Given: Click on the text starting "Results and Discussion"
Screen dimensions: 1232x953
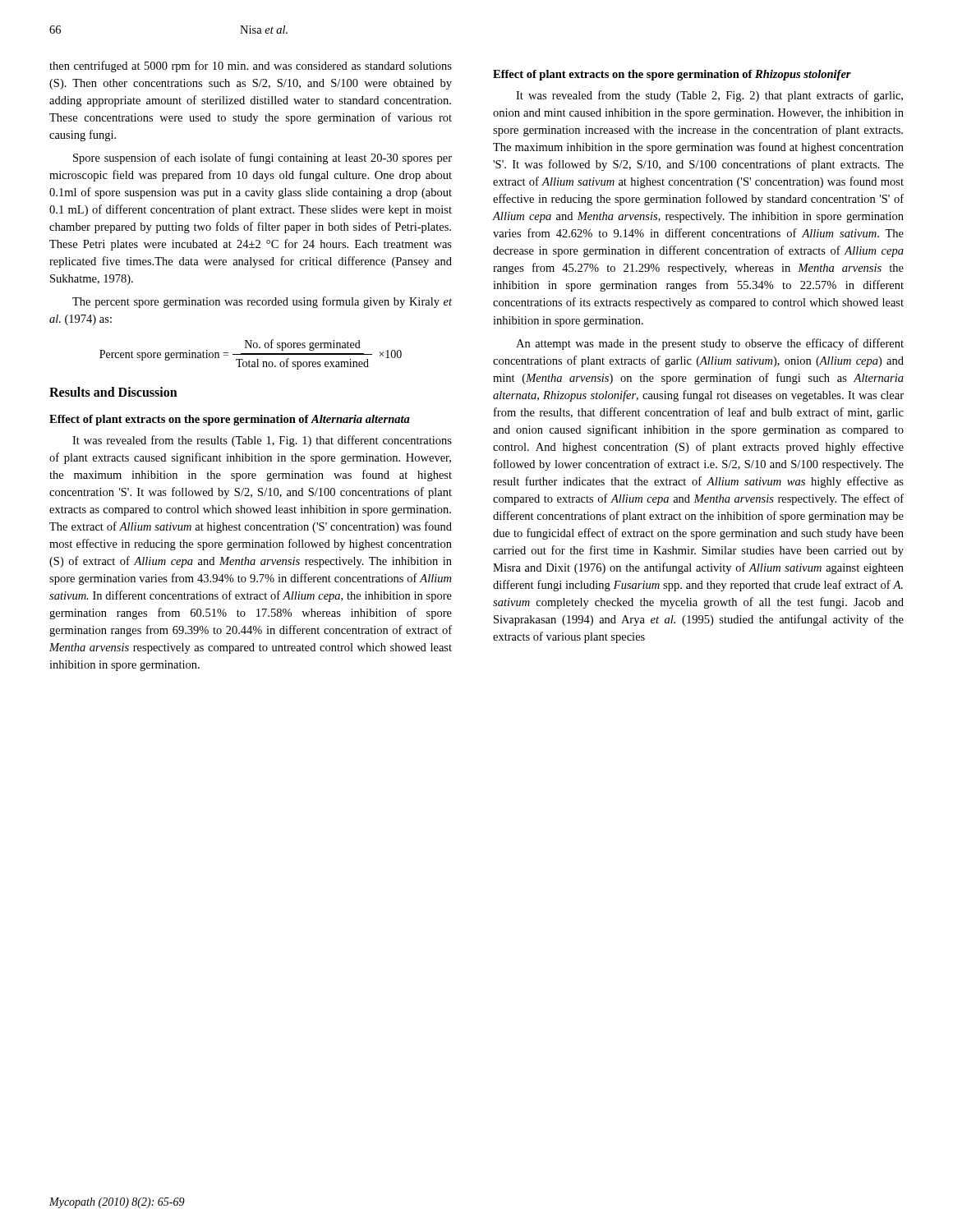Looking at the screenshot, I should pos(113,392).
